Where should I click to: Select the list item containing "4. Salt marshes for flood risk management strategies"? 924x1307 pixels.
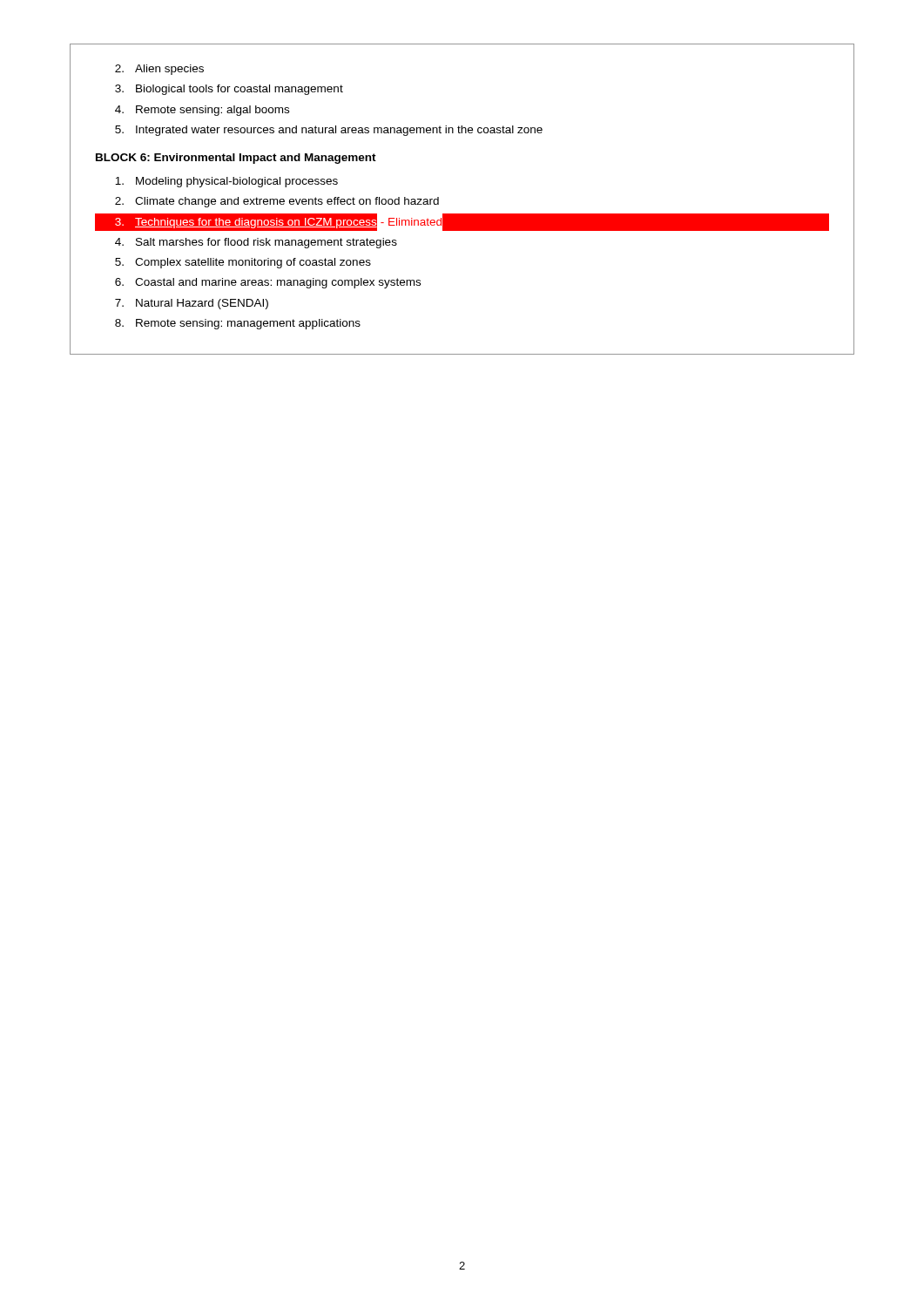(246, 242)
